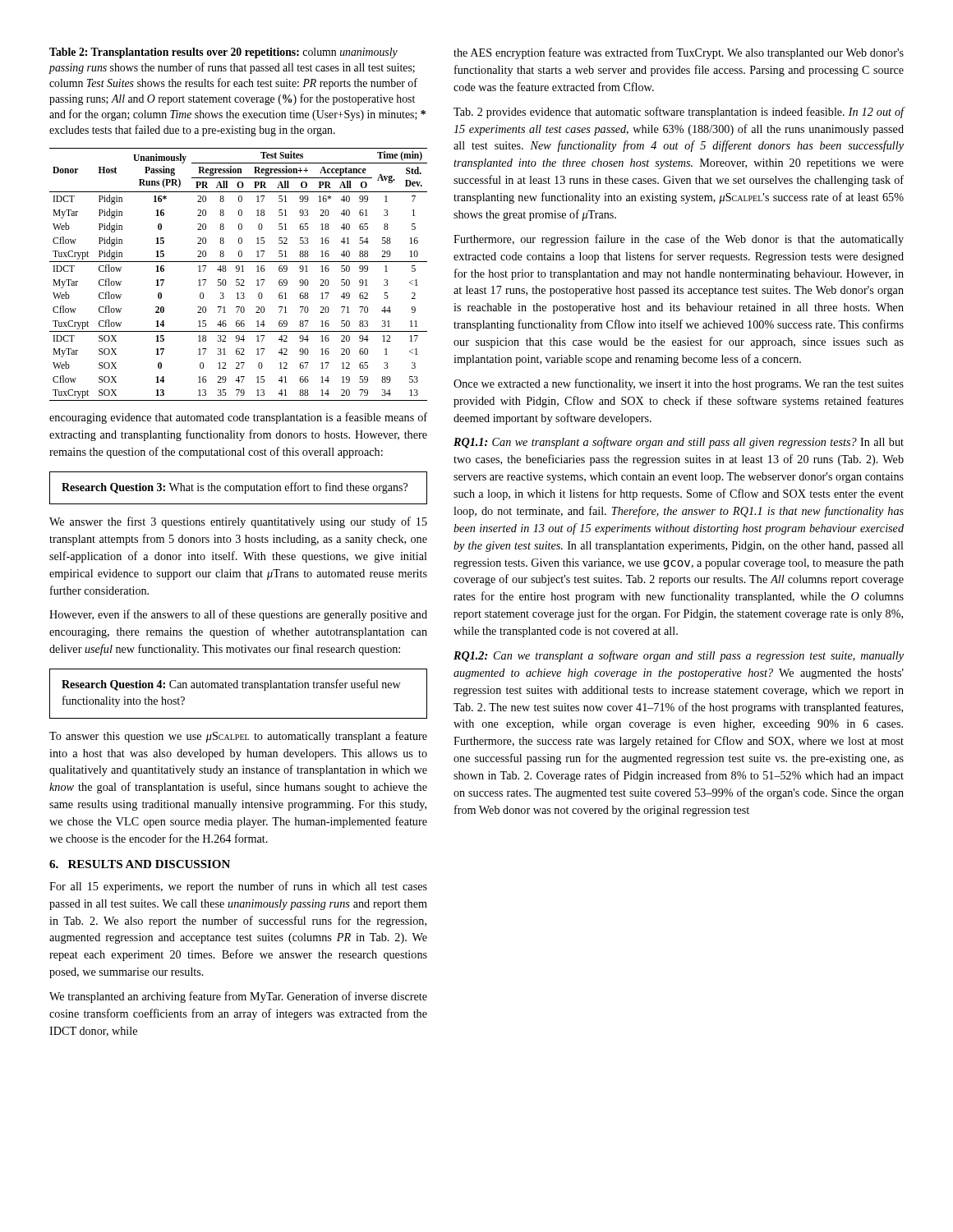Select the text block containing "To answer this question we"
Screen dimensions: 1232x953
pyautogui.click(x=238, y=787)
